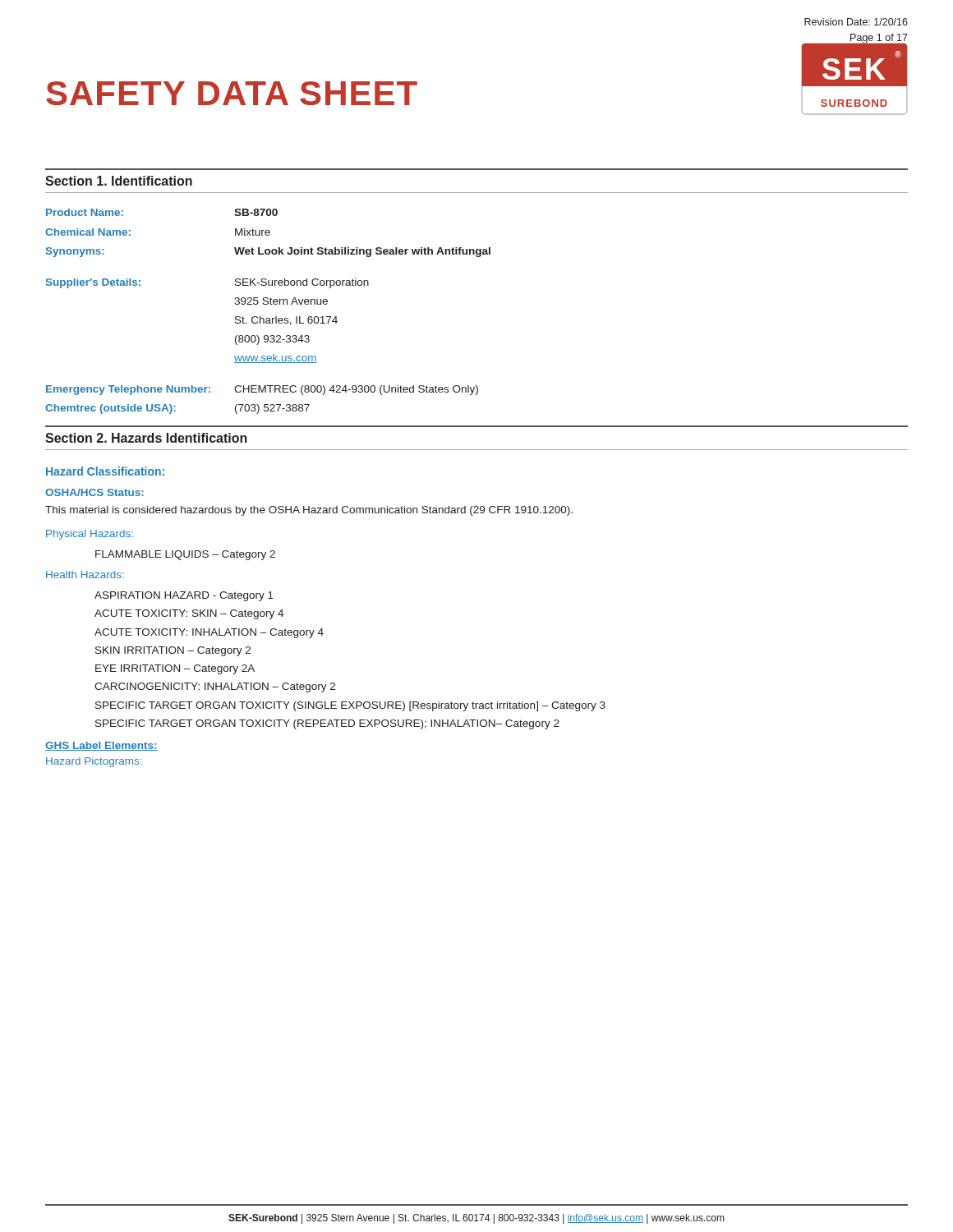The width and height of the screenshot is (953, 1232).
Task: Find the block on this page that starts "CARCINOGENICITY: INHALATION – Category"
Action: 215,686
